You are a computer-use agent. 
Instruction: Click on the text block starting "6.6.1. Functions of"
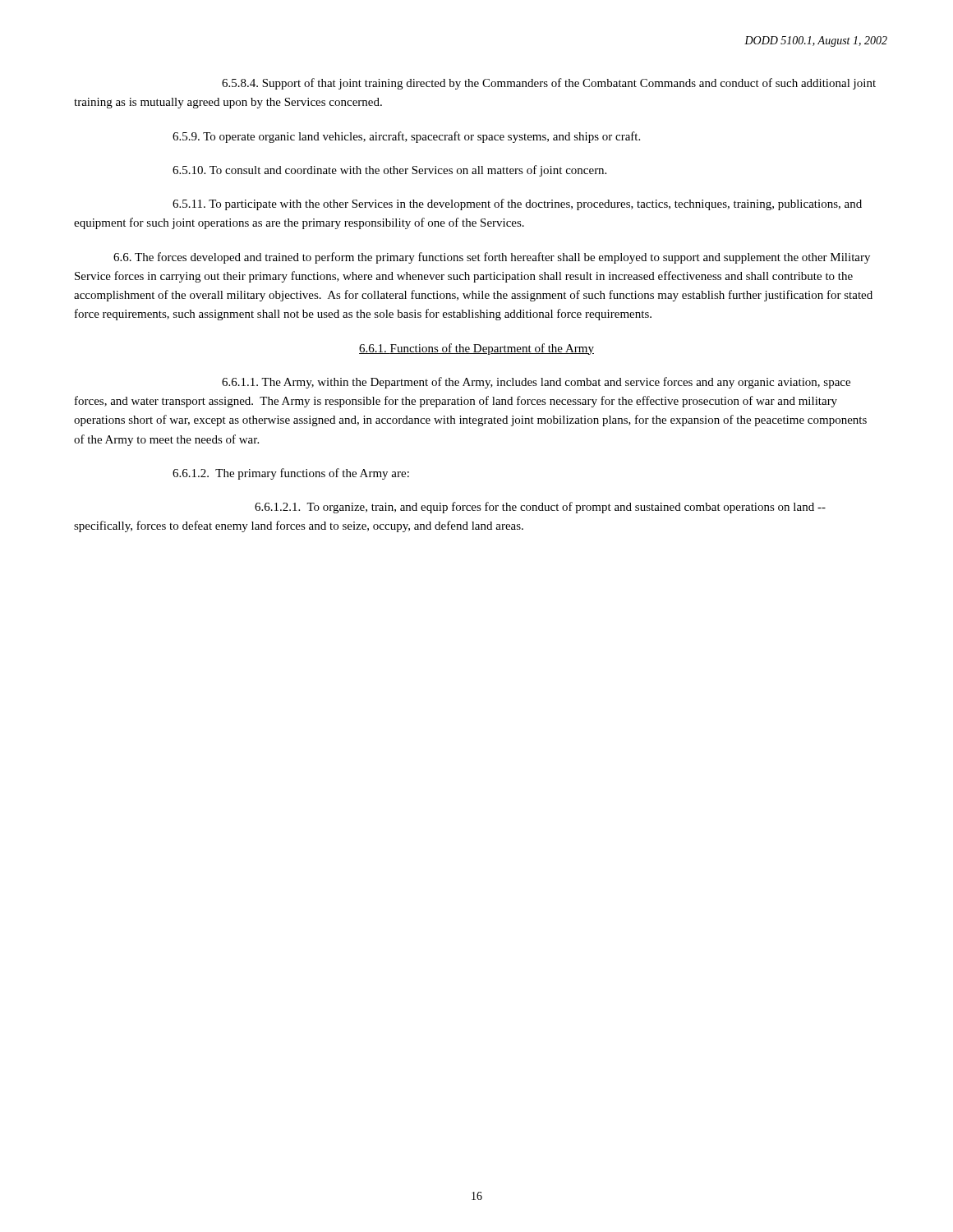[x=476, y=348]
